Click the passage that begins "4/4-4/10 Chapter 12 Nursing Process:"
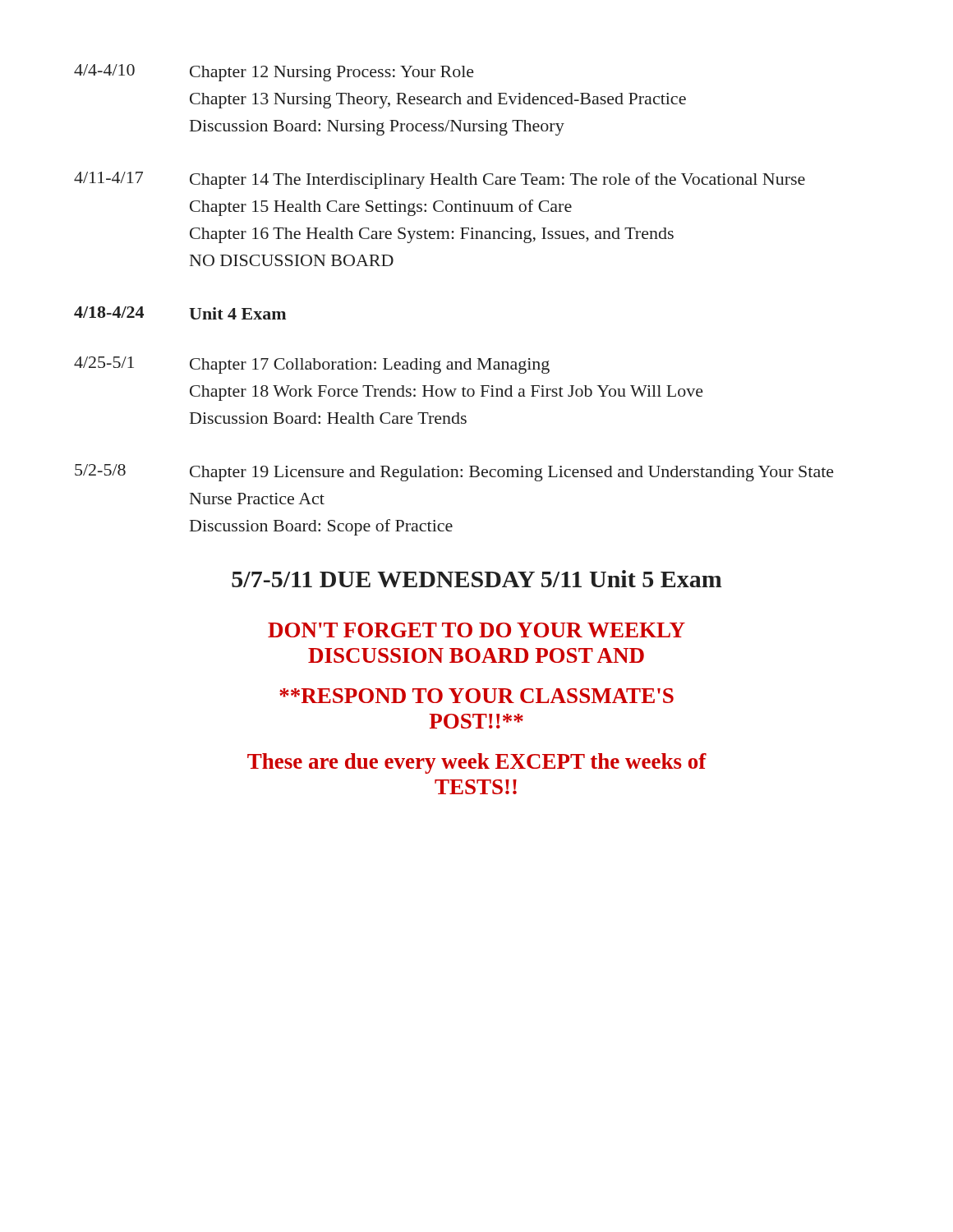 [476, 98]
